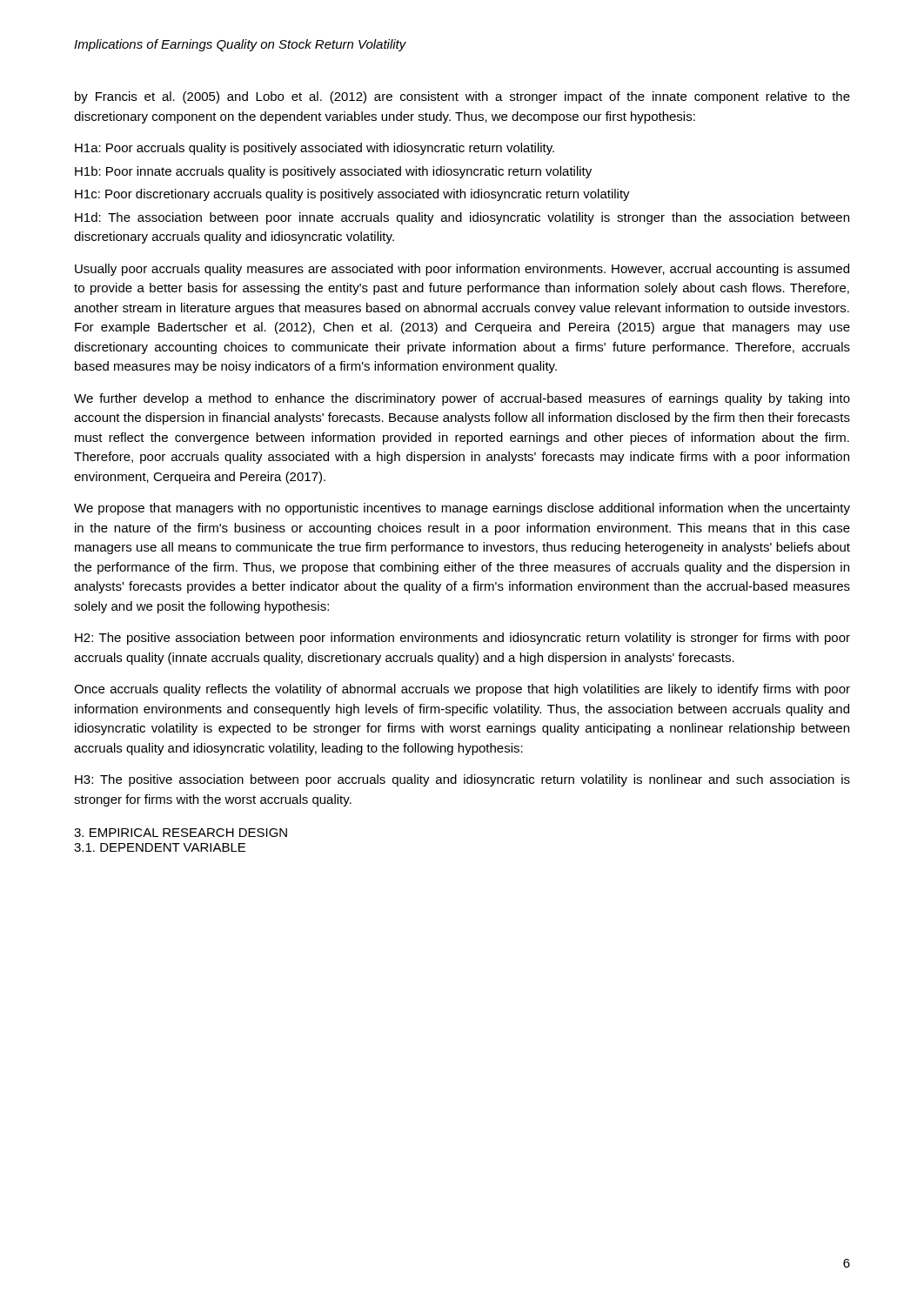Select the list item containing "H1b: Poor innate accruals quality is positively associated"
This screenshot has width=924, height=1305.
click(x=462, y=171)
